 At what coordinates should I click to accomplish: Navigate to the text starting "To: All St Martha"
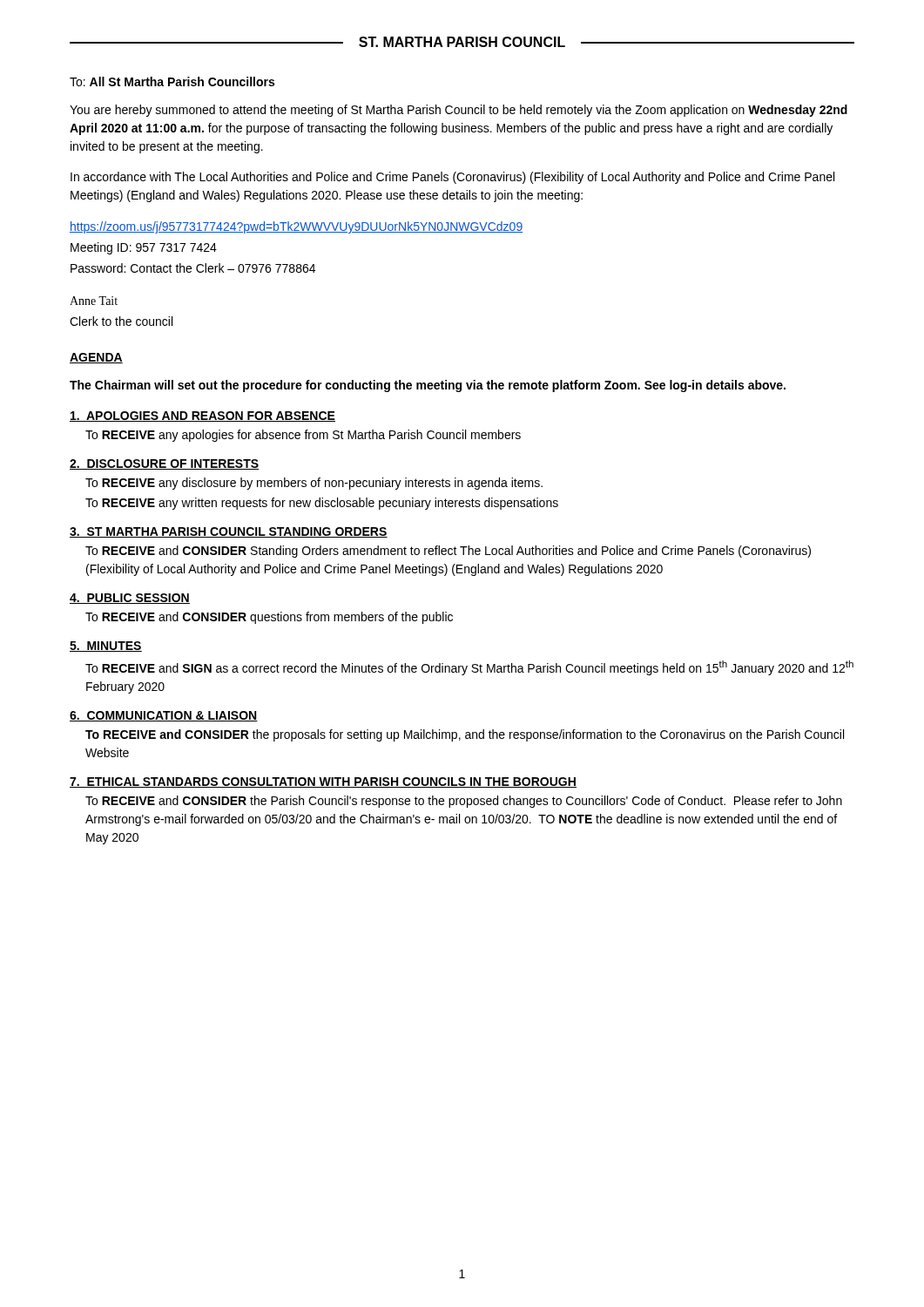(x=172, y=82)
